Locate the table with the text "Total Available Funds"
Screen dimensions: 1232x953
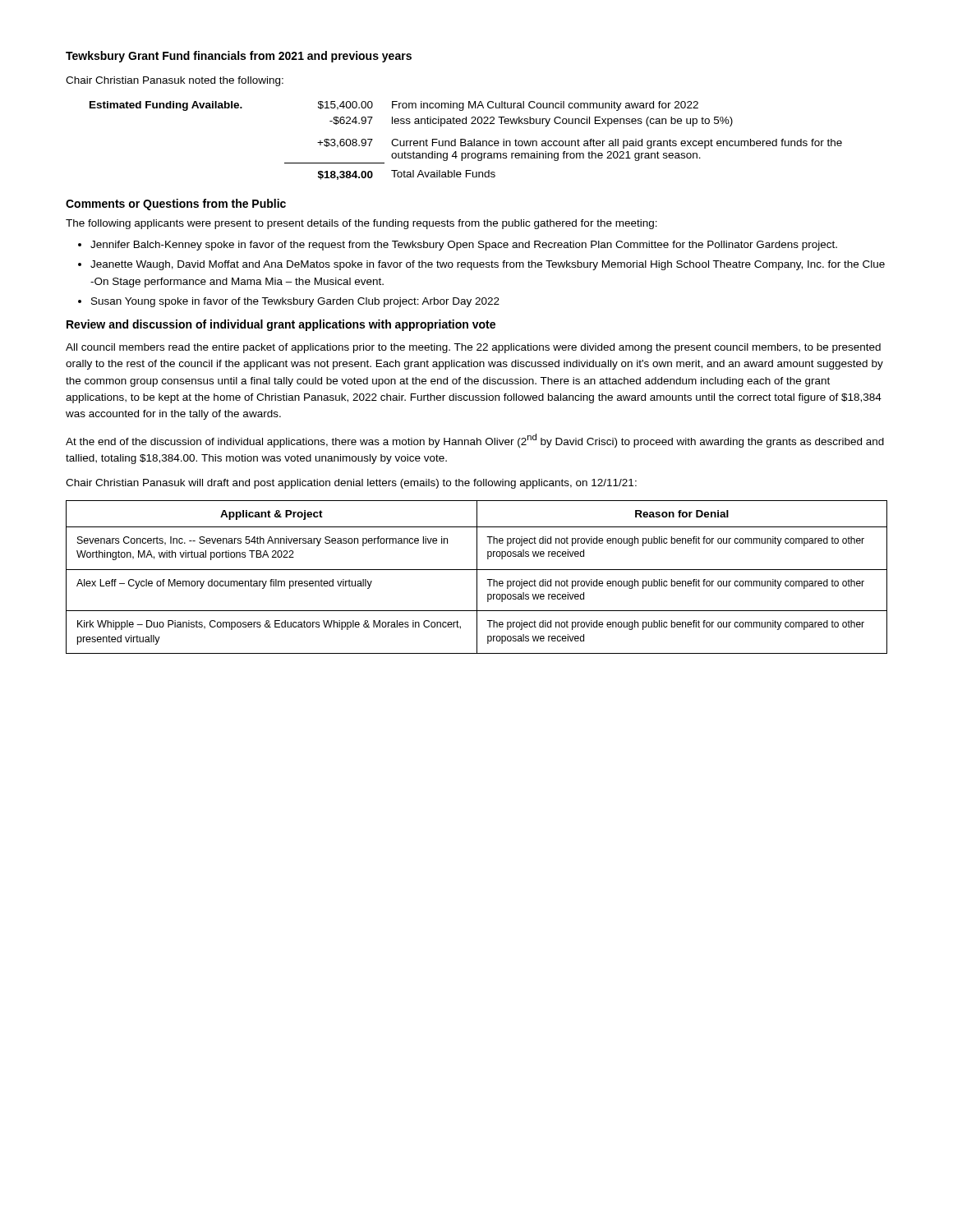click(x=476, y=140)
